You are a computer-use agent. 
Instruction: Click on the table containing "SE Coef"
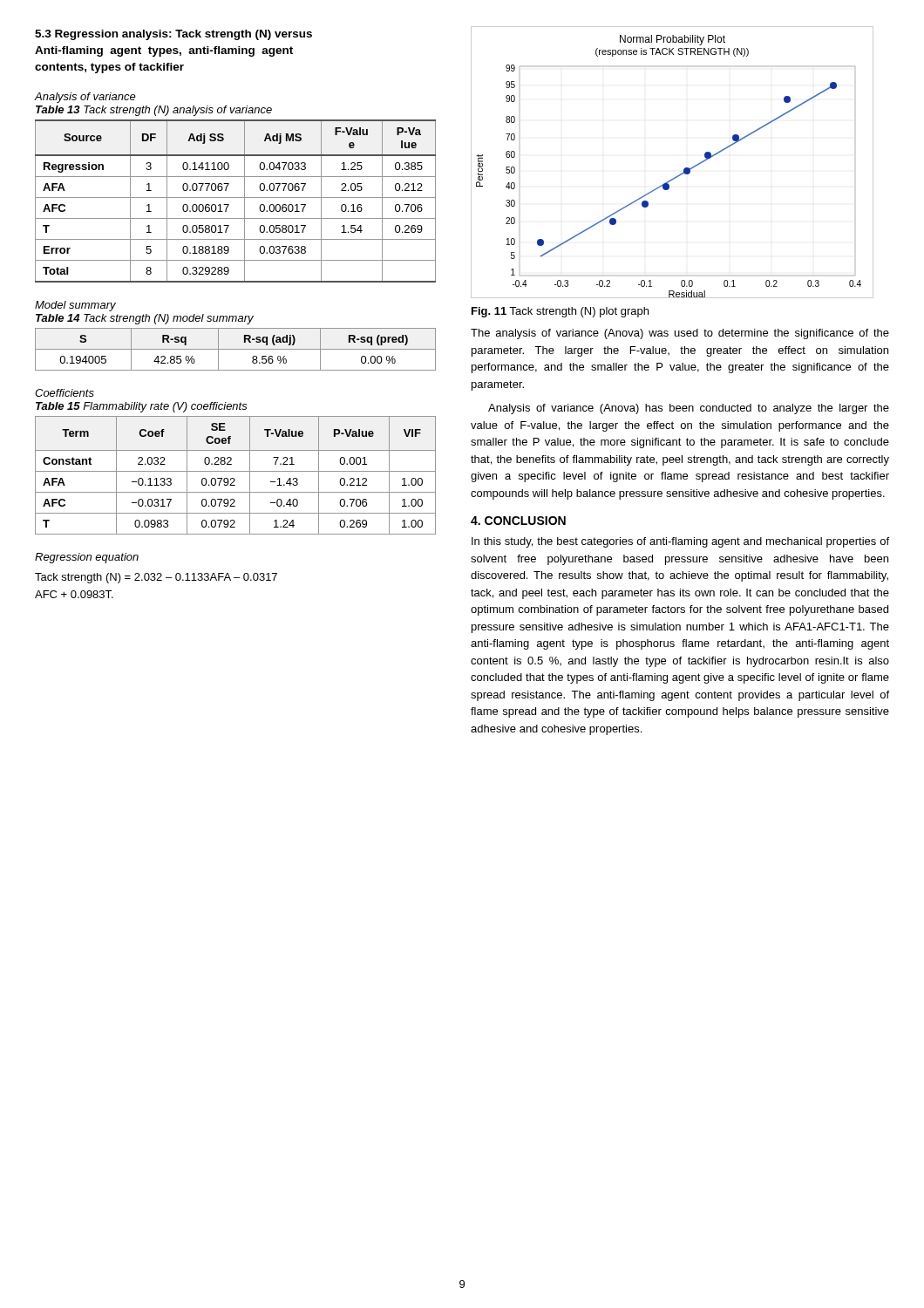[x=235, y=475]
